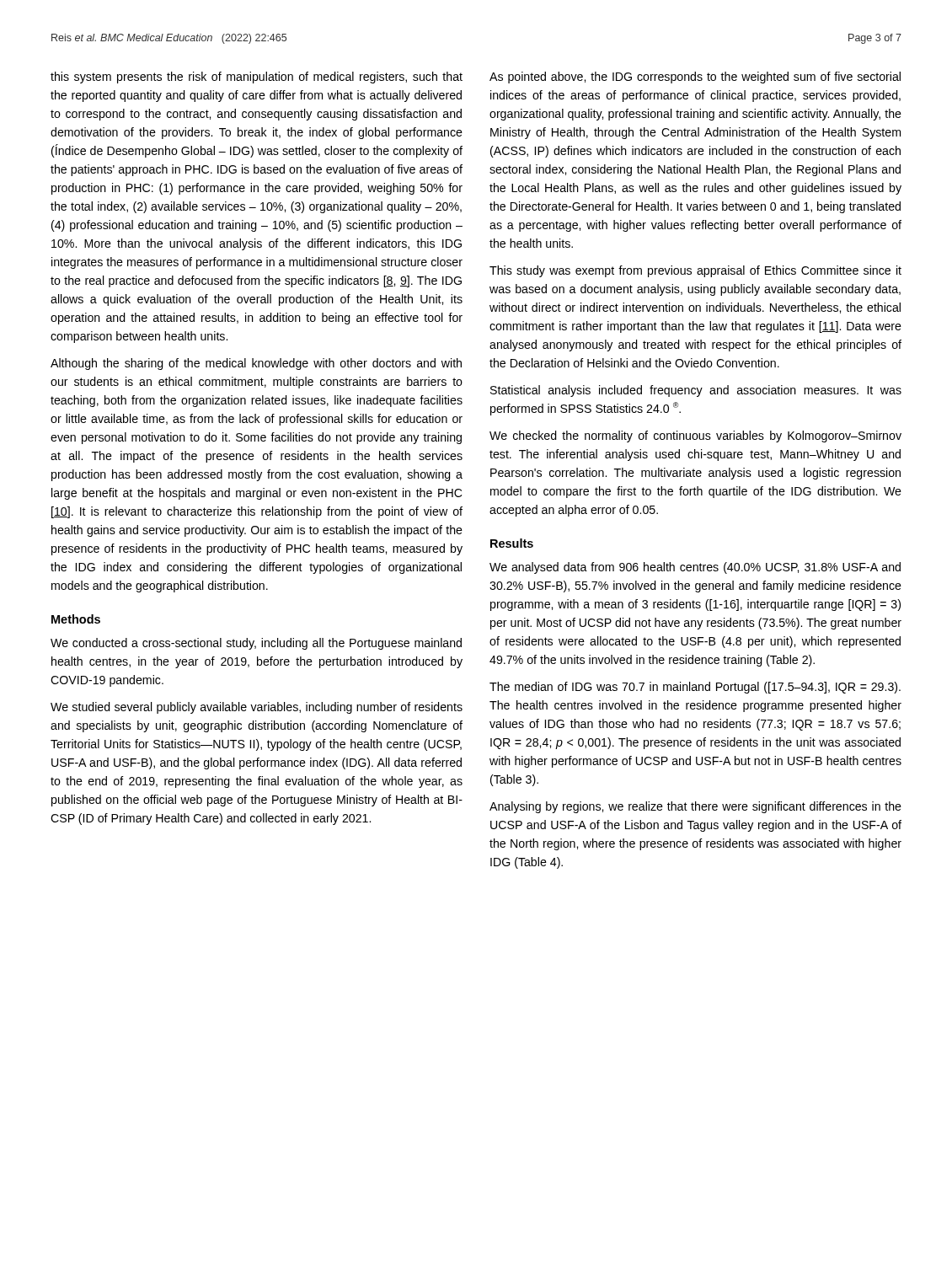Select the text block starting "Analysing by regions, we realize that there were"
Image resolution: width=952 pixels, height=1264 pixels.
[x=695, y=835]
